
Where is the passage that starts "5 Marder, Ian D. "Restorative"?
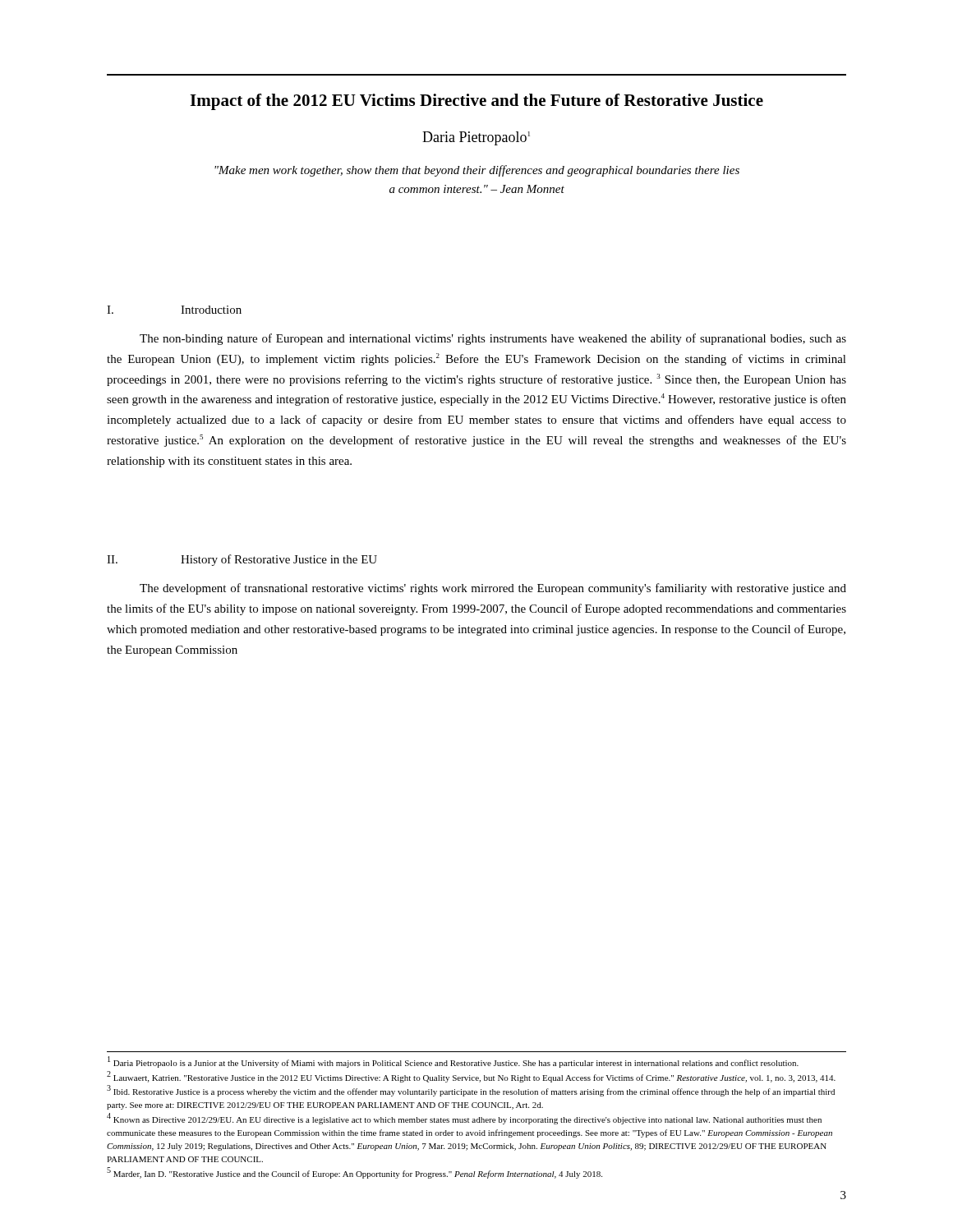pyautogui.click(x=355, y=1173)
